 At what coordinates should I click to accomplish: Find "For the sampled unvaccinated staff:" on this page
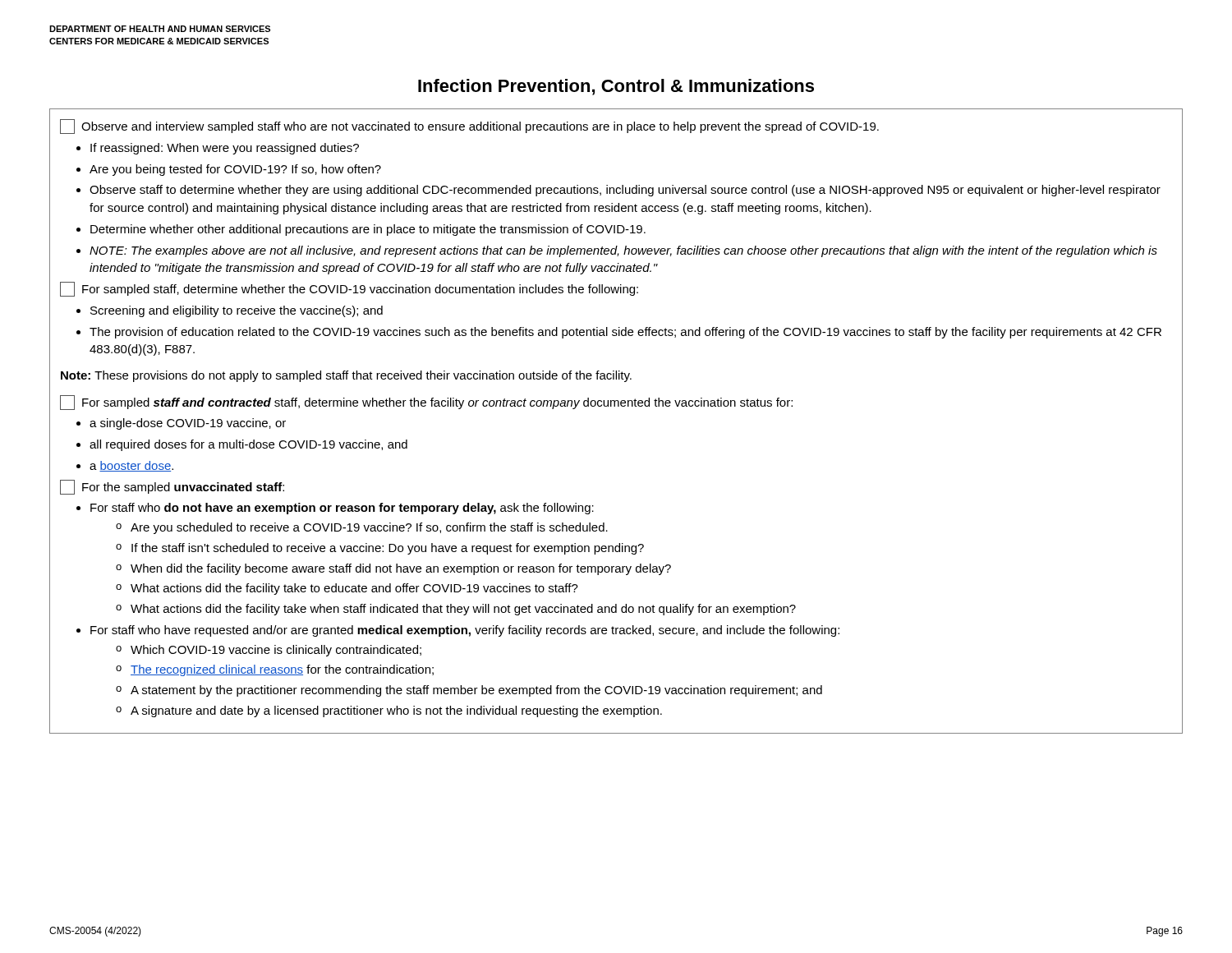(x=172, y=487)
